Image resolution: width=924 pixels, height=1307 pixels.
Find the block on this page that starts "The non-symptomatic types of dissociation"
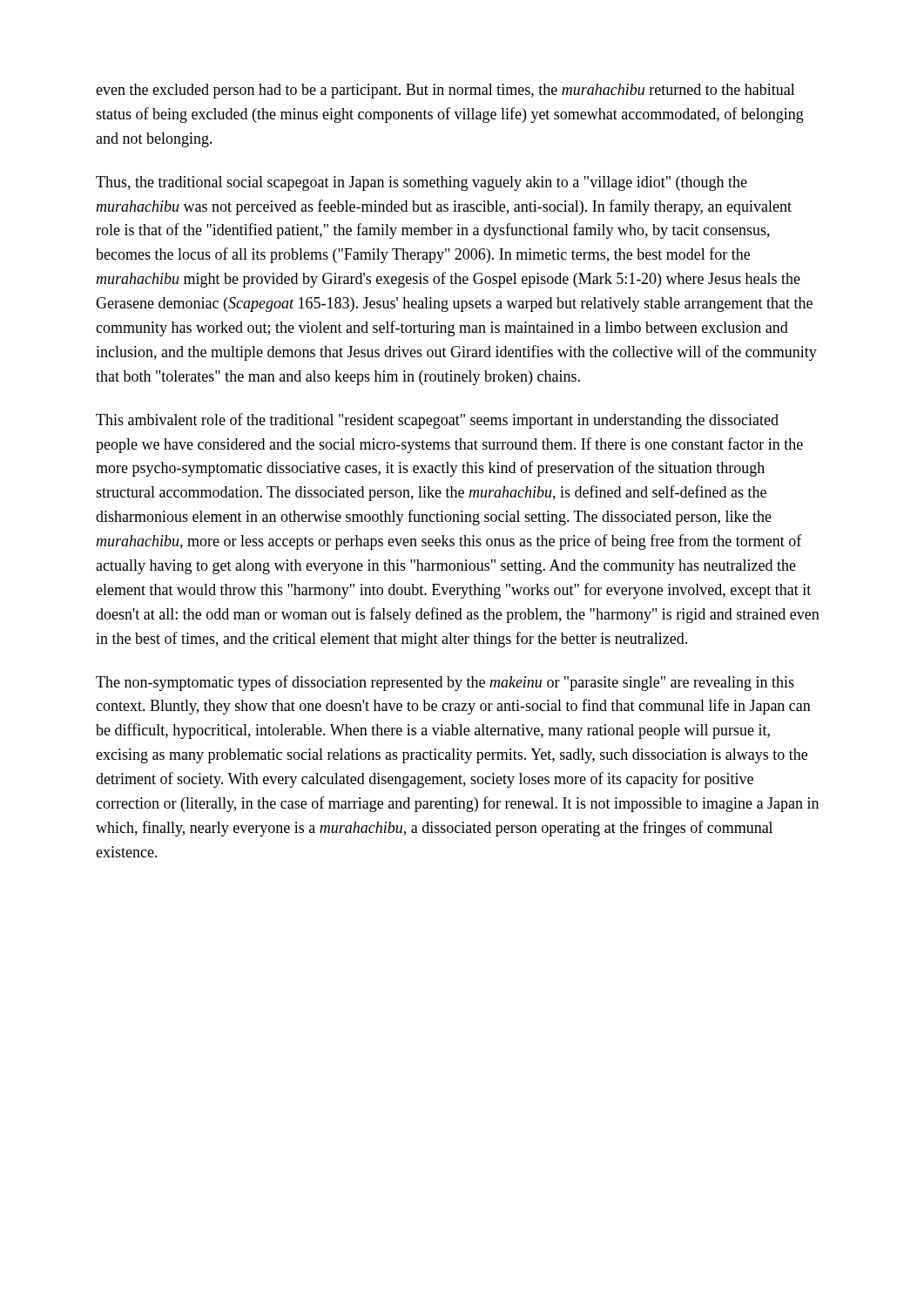coord(457,767)
